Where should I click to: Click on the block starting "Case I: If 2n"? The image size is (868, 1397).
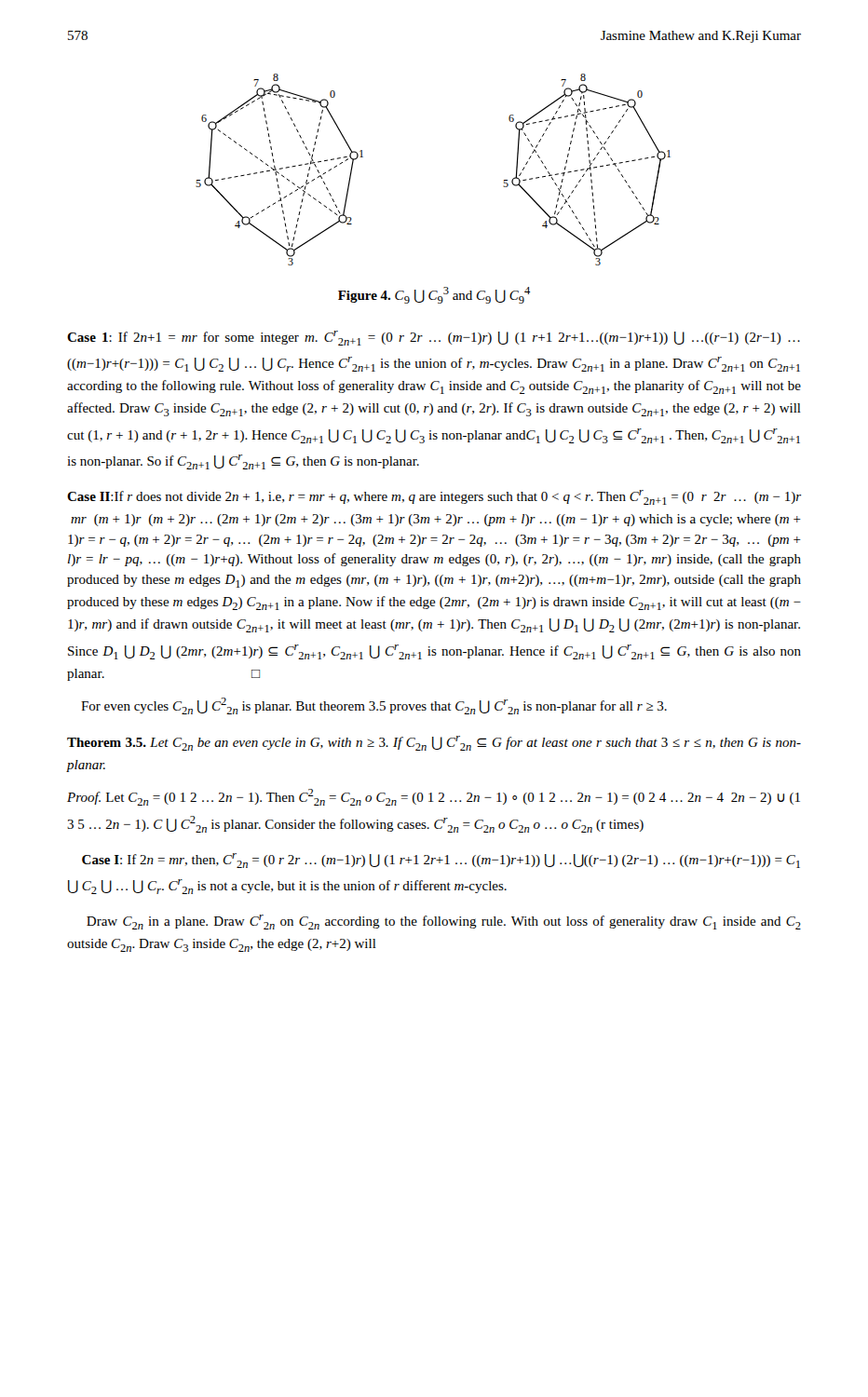point(434,872)
